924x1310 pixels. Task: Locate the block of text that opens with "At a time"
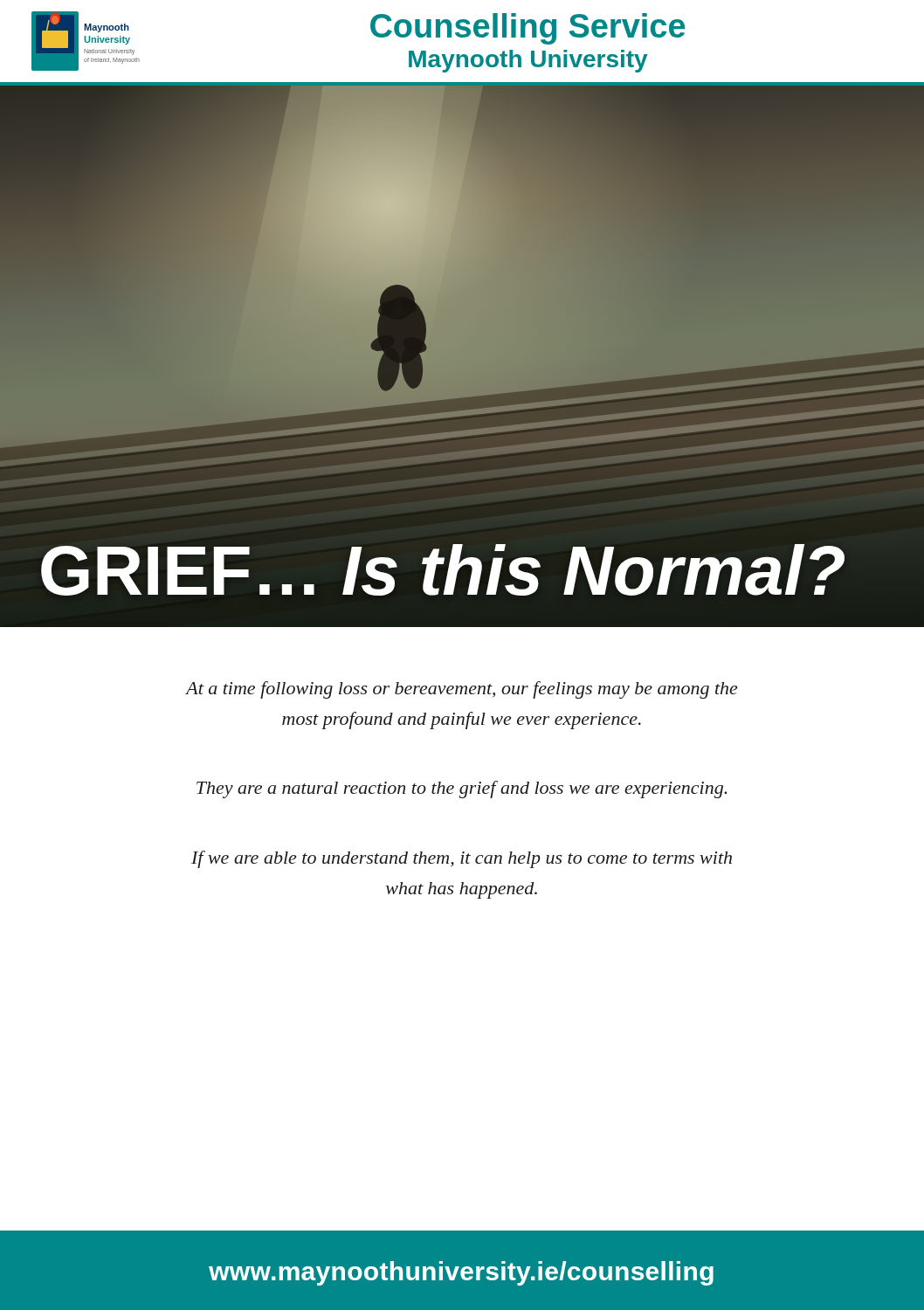pyautogui.click(x=462, y=703)
